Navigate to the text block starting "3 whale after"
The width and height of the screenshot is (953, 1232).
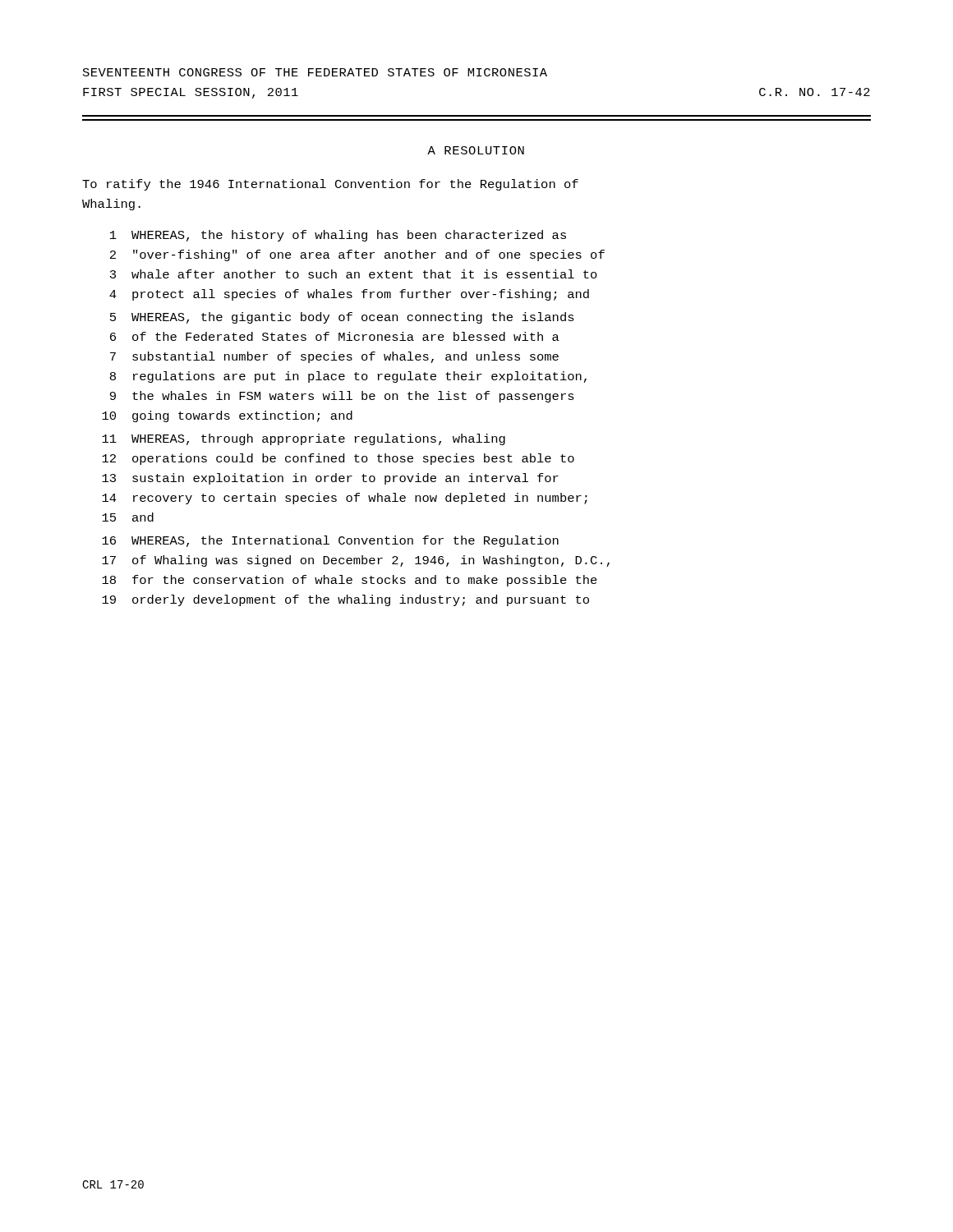(476, 275)
